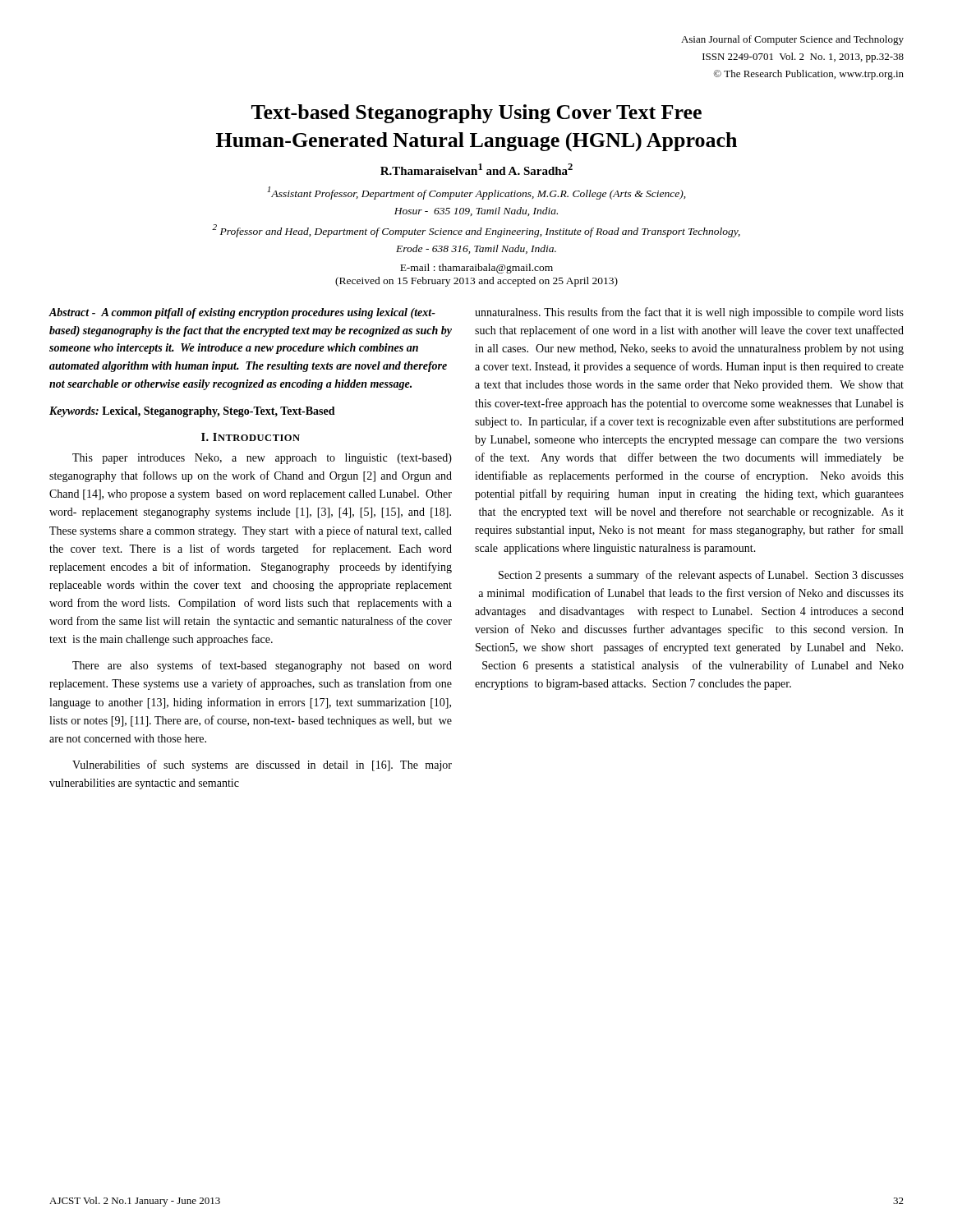Point to the text starting "E-mail : thamaraibala@gmail.com (Received on 15"
This screenshot has width=953, height=1232.
click(x=476, y=274)
